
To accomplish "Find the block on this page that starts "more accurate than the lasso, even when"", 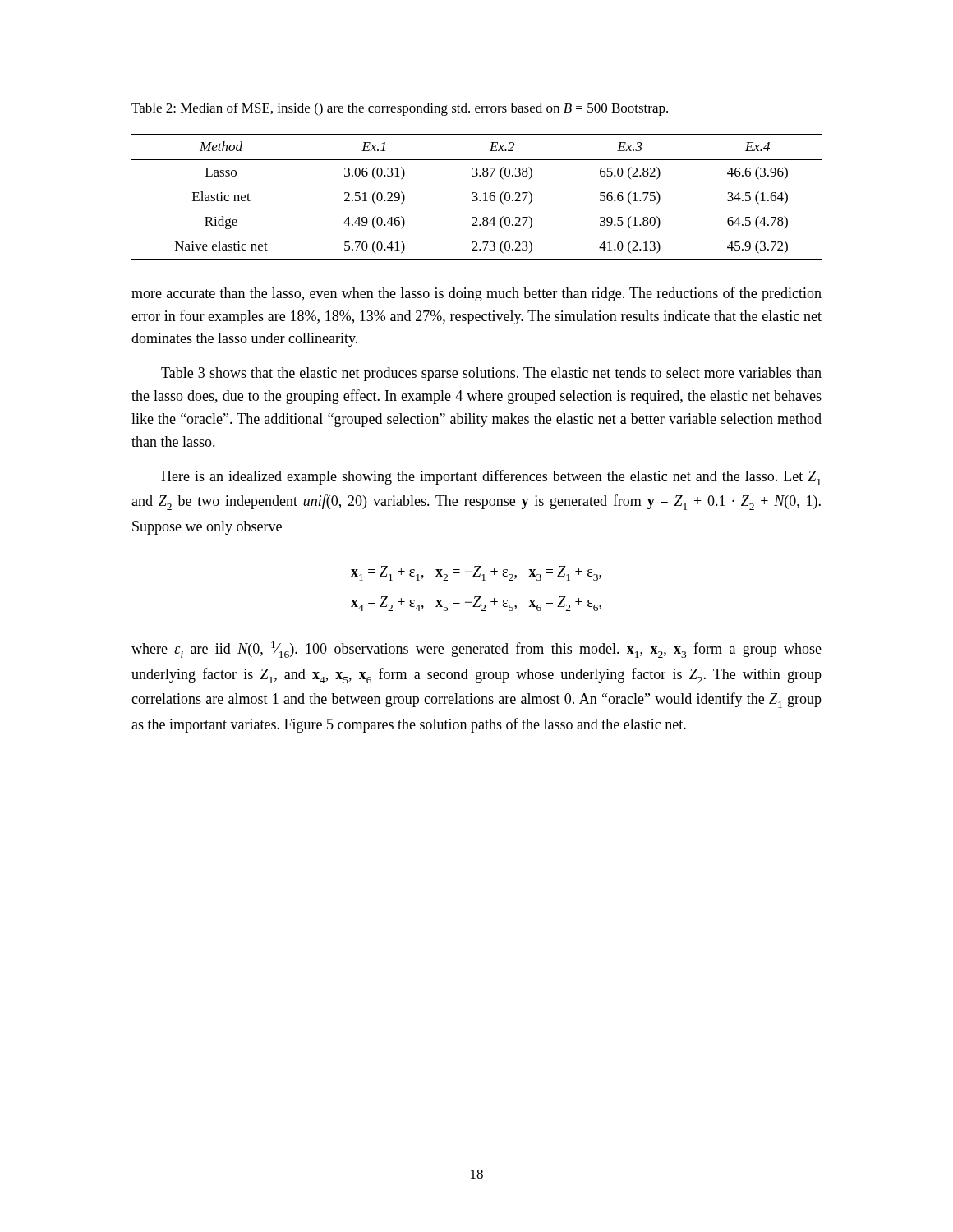I will 476,317.
